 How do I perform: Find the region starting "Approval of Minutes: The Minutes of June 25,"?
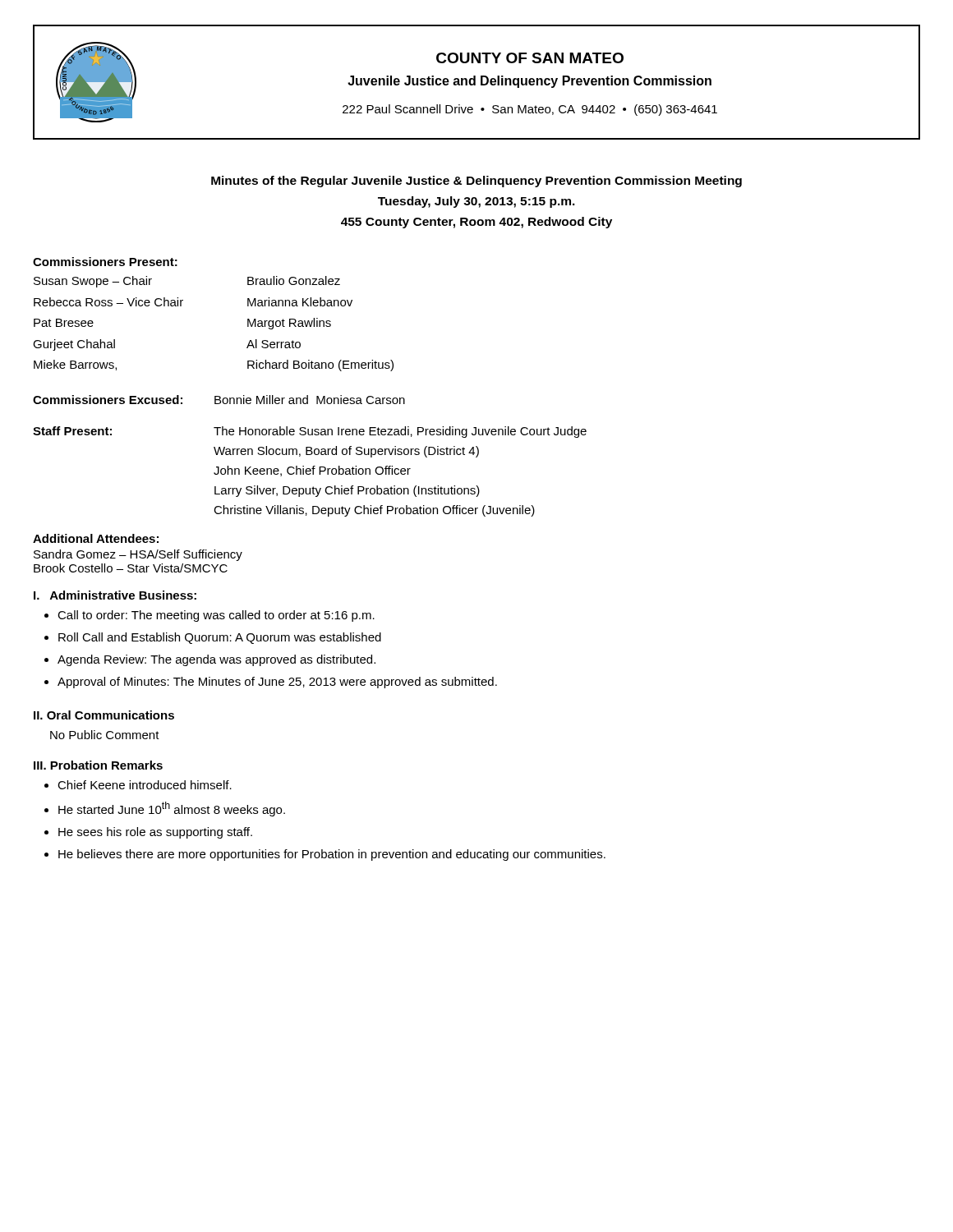(278, 681)
